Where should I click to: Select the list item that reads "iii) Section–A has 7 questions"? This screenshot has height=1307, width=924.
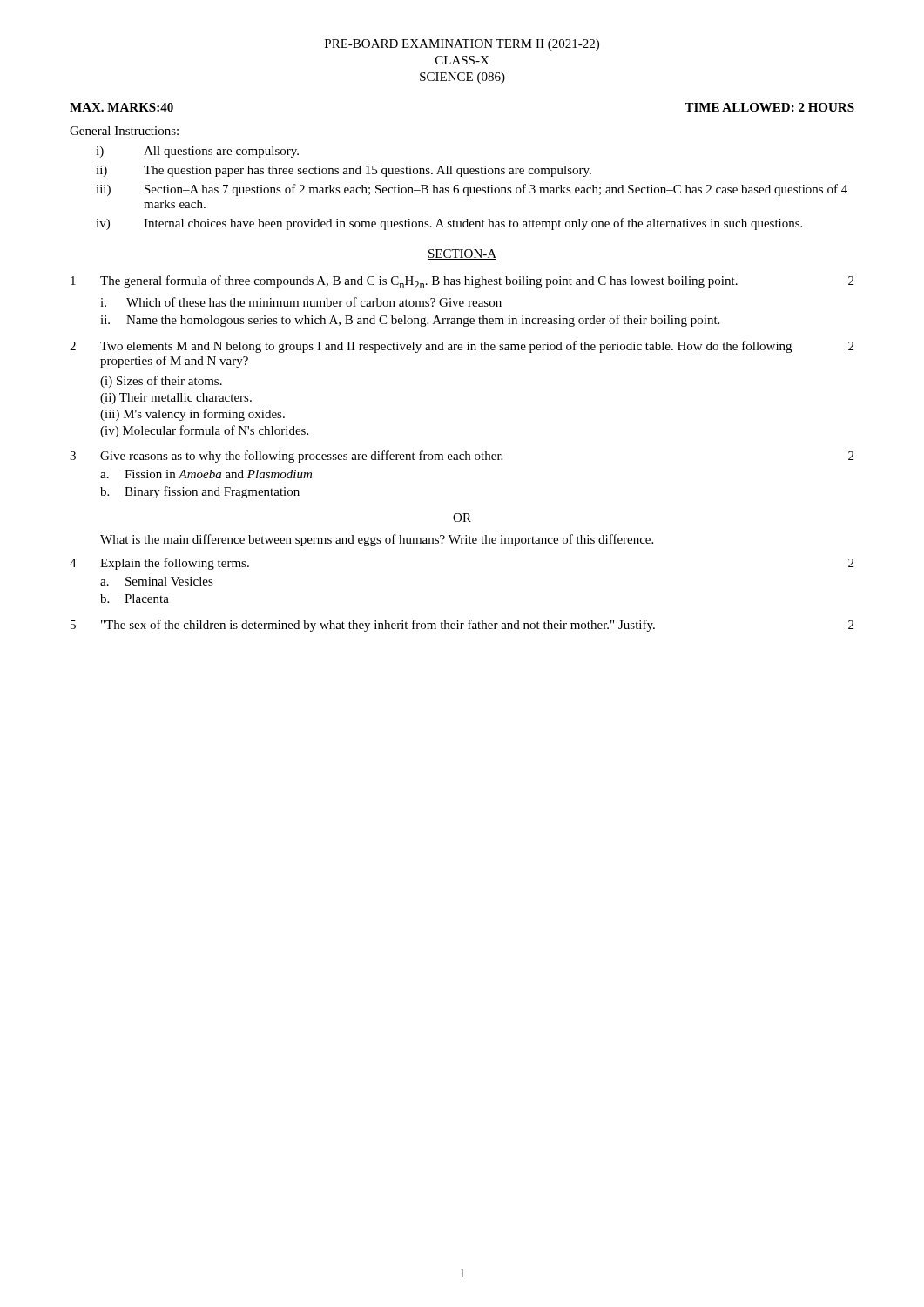pyautogui.click(x=462, y=197)
